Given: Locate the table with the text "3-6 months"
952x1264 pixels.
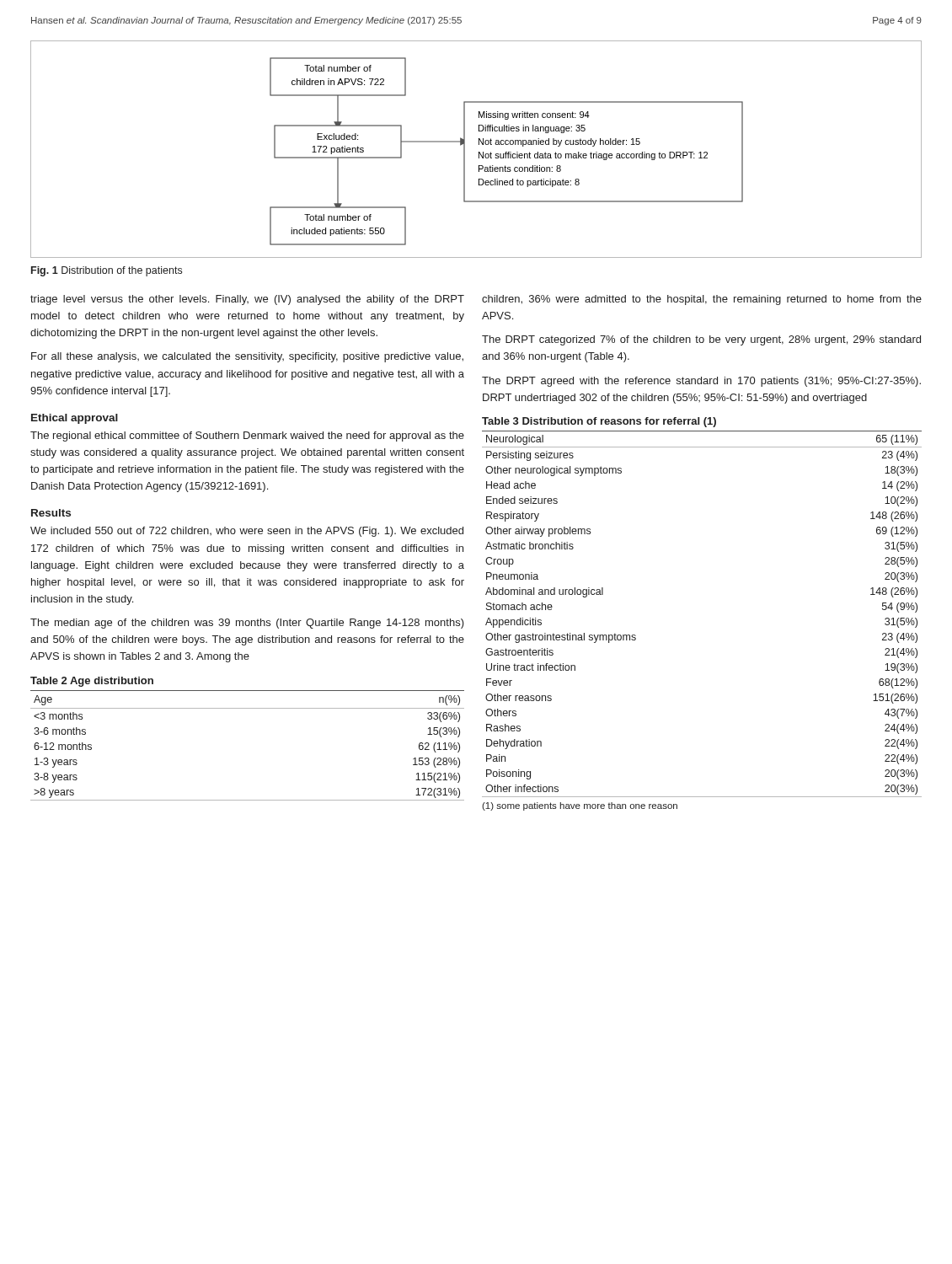Looking at the screenshot, I should click(x=247, y=745).
